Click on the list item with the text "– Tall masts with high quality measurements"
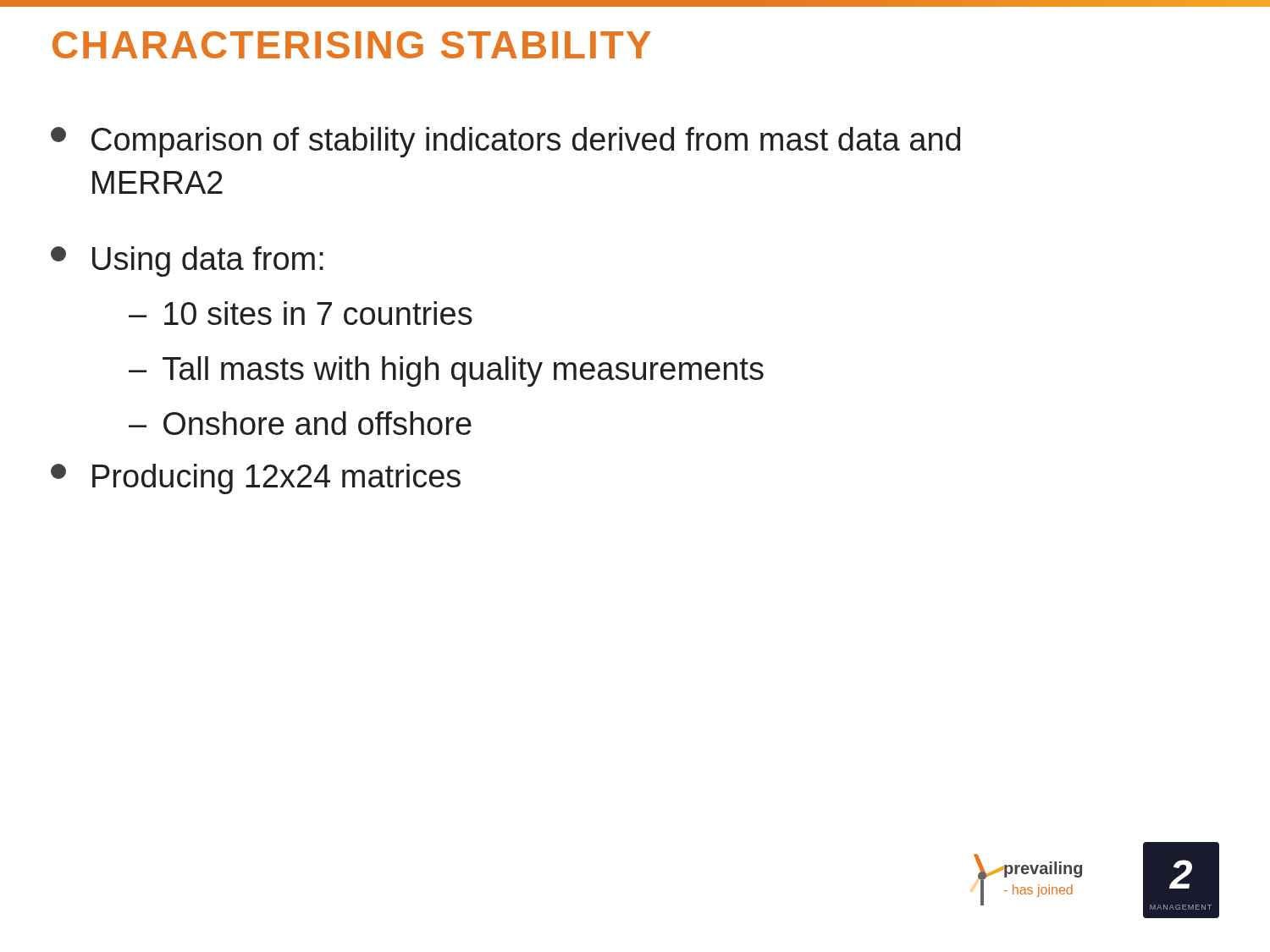Image resolution: width=1270 pixels, height=952 pixels. tap(447, 370)
